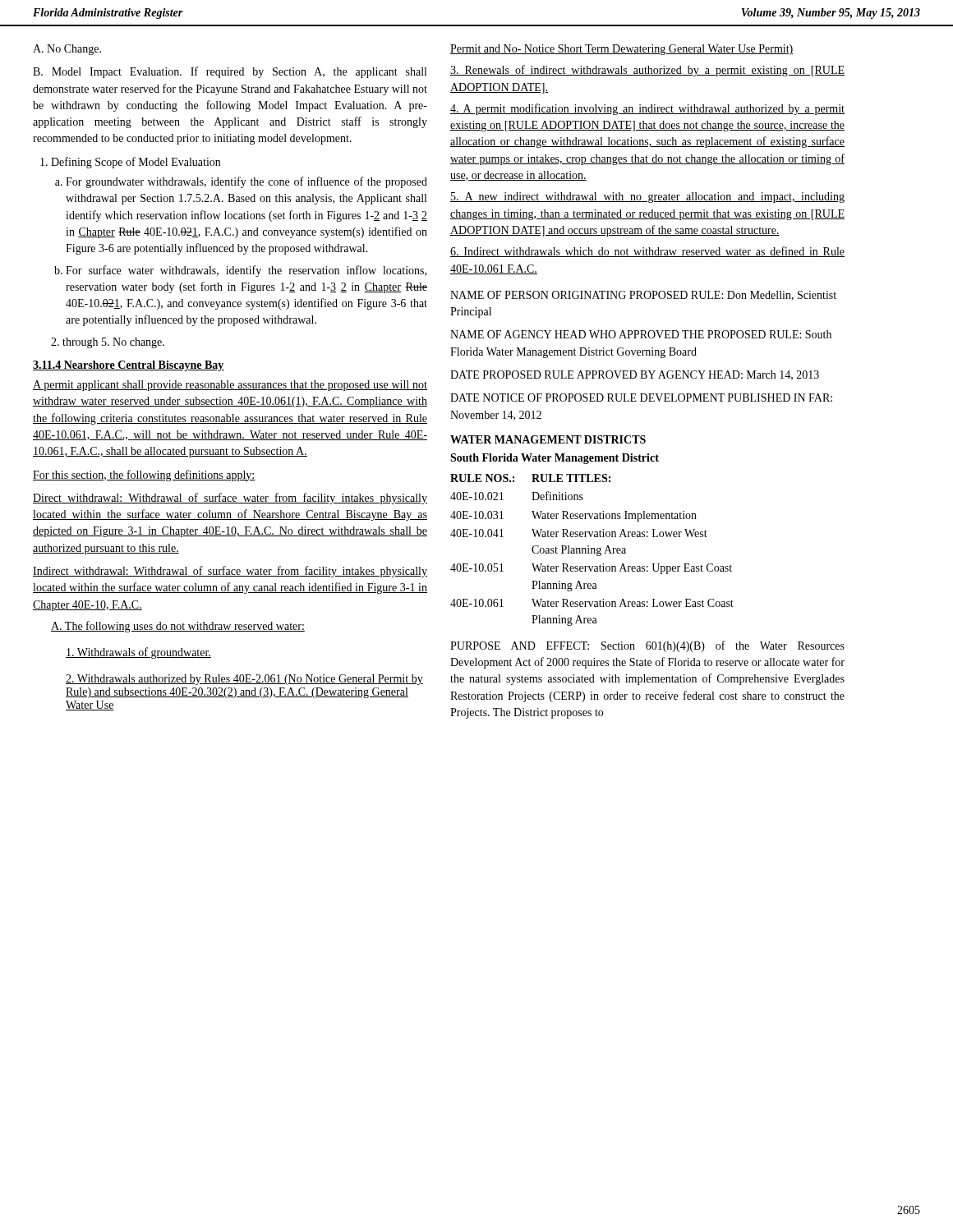
Task: Select the element starting "A permit applicant"
Action: (230, 419)
